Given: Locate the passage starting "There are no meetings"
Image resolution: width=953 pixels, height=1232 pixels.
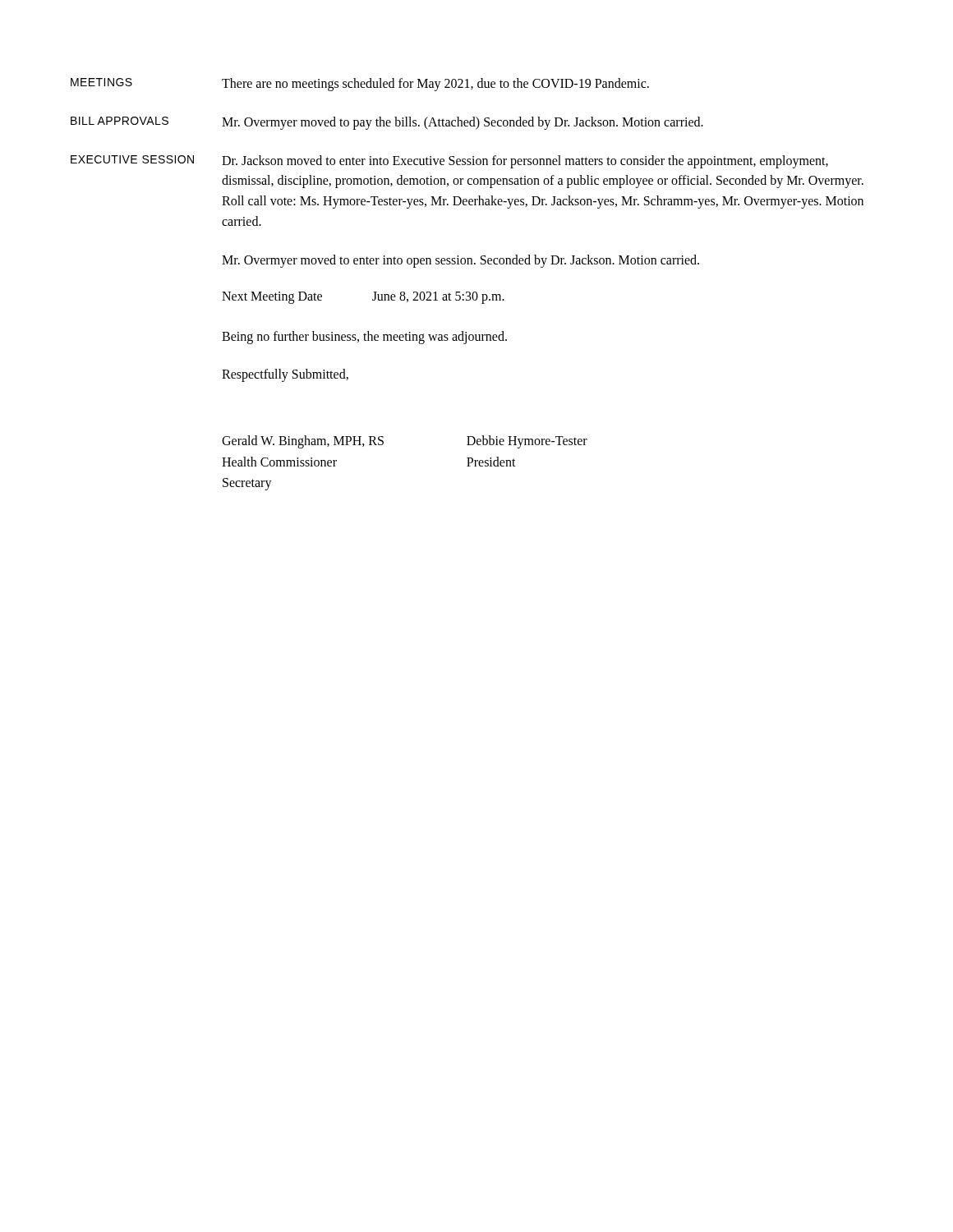Looking at the screenshot, I should (x=436, y=83).
